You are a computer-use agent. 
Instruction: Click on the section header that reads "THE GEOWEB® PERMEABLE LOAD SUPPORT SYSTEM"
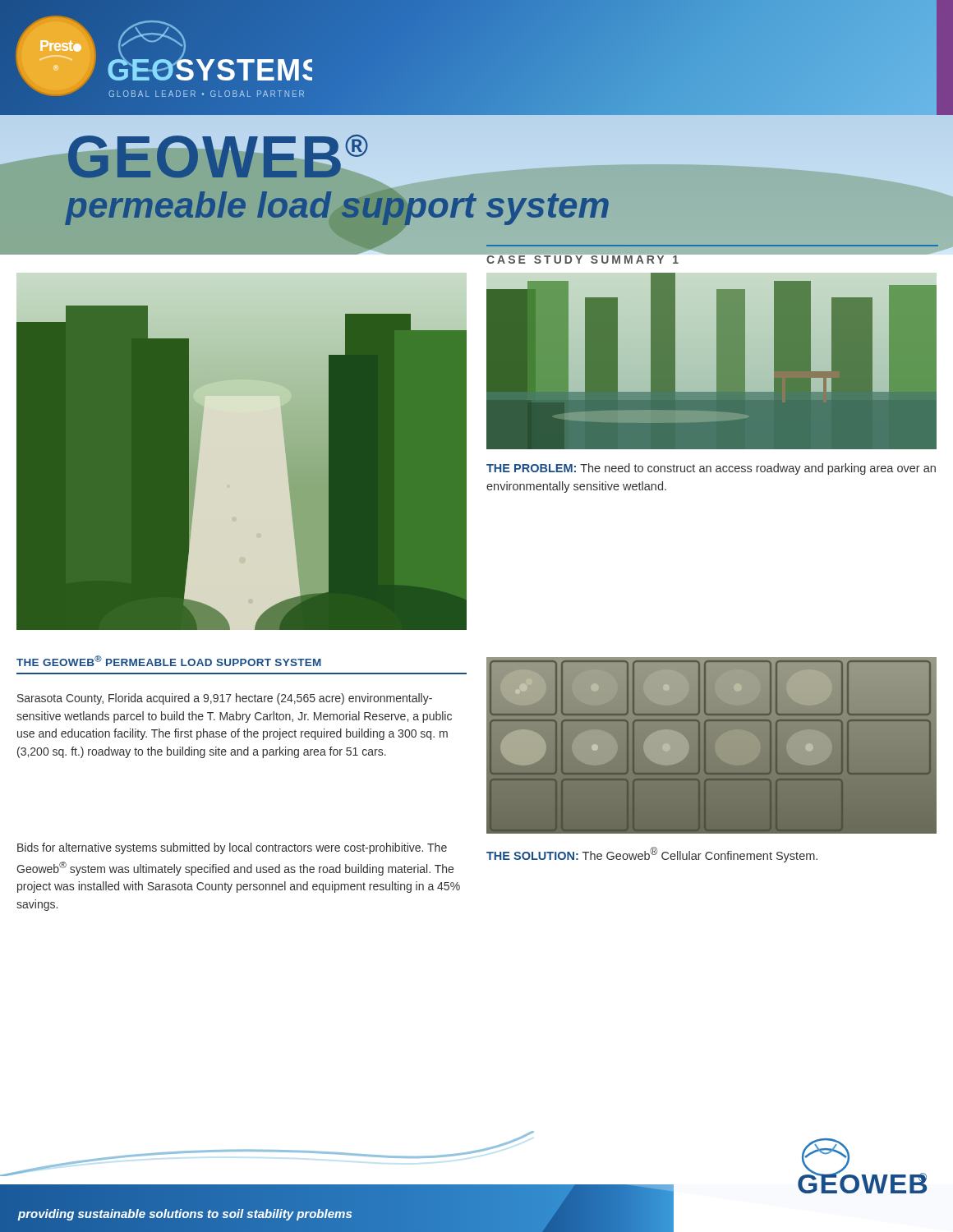click(242, 663)
